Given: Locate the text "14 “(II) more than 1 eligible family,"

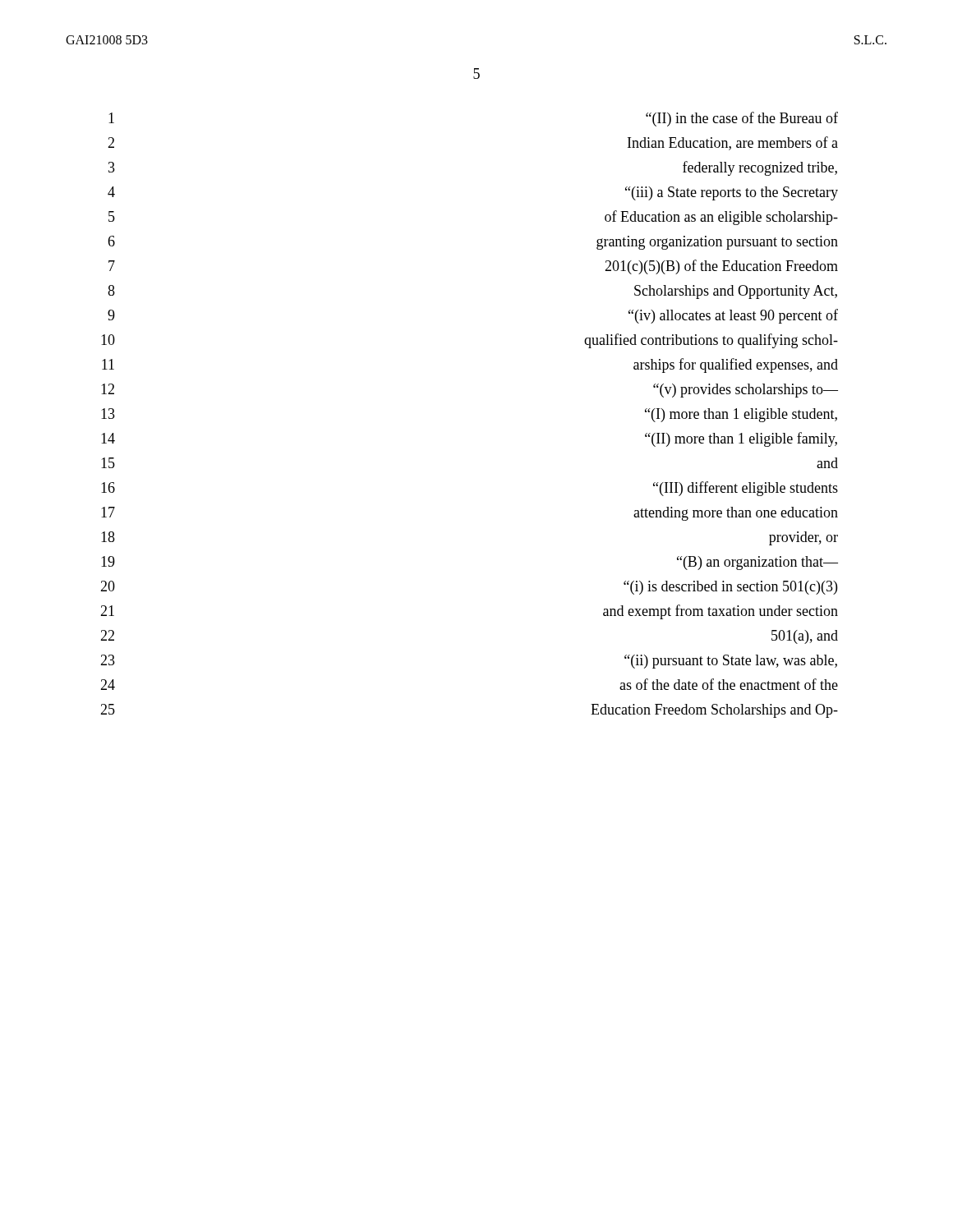Looking at the screenshot, I should coord(112,439).
